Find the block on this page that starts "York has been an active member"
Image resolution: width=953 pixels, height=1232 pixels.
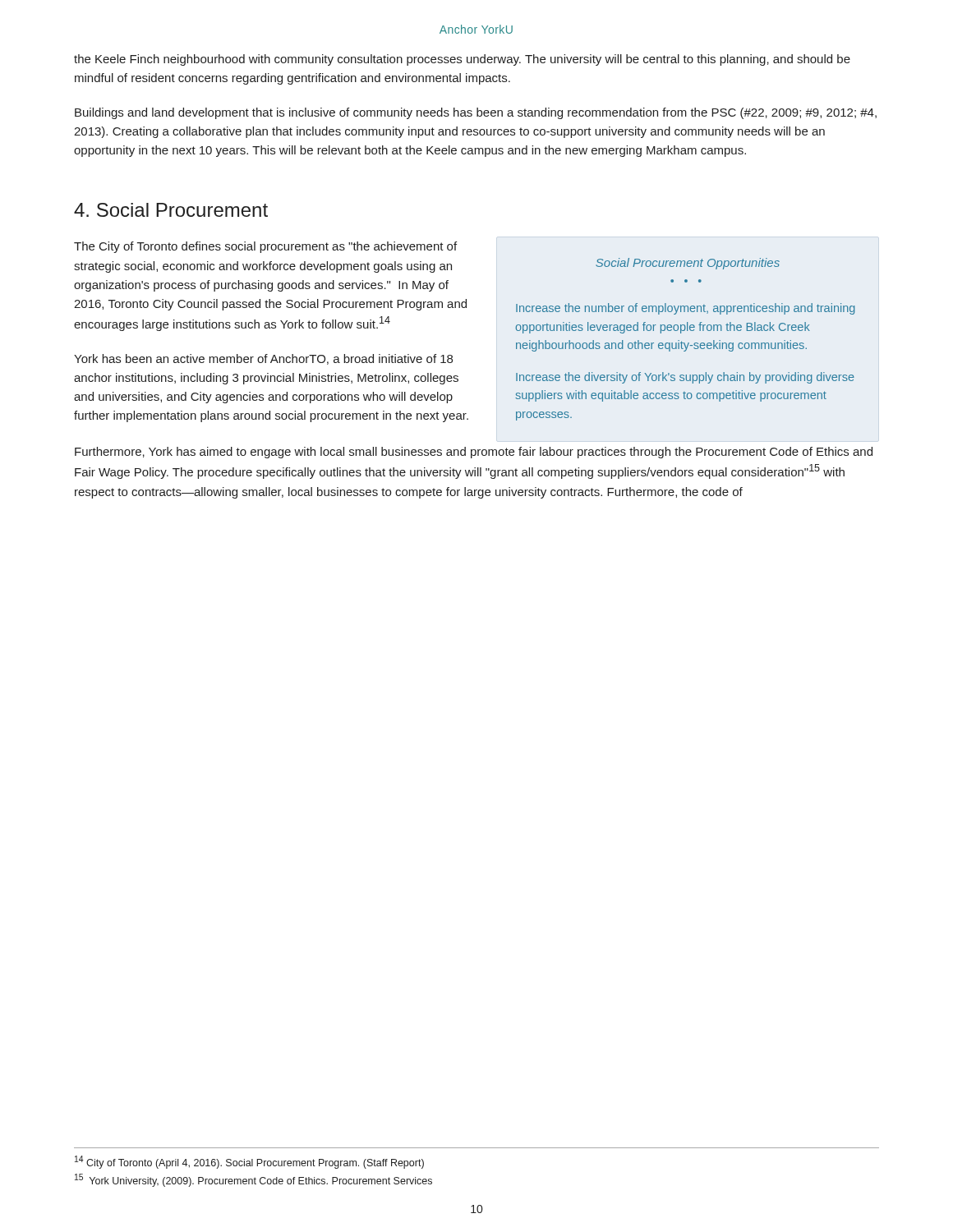point(272,387)
